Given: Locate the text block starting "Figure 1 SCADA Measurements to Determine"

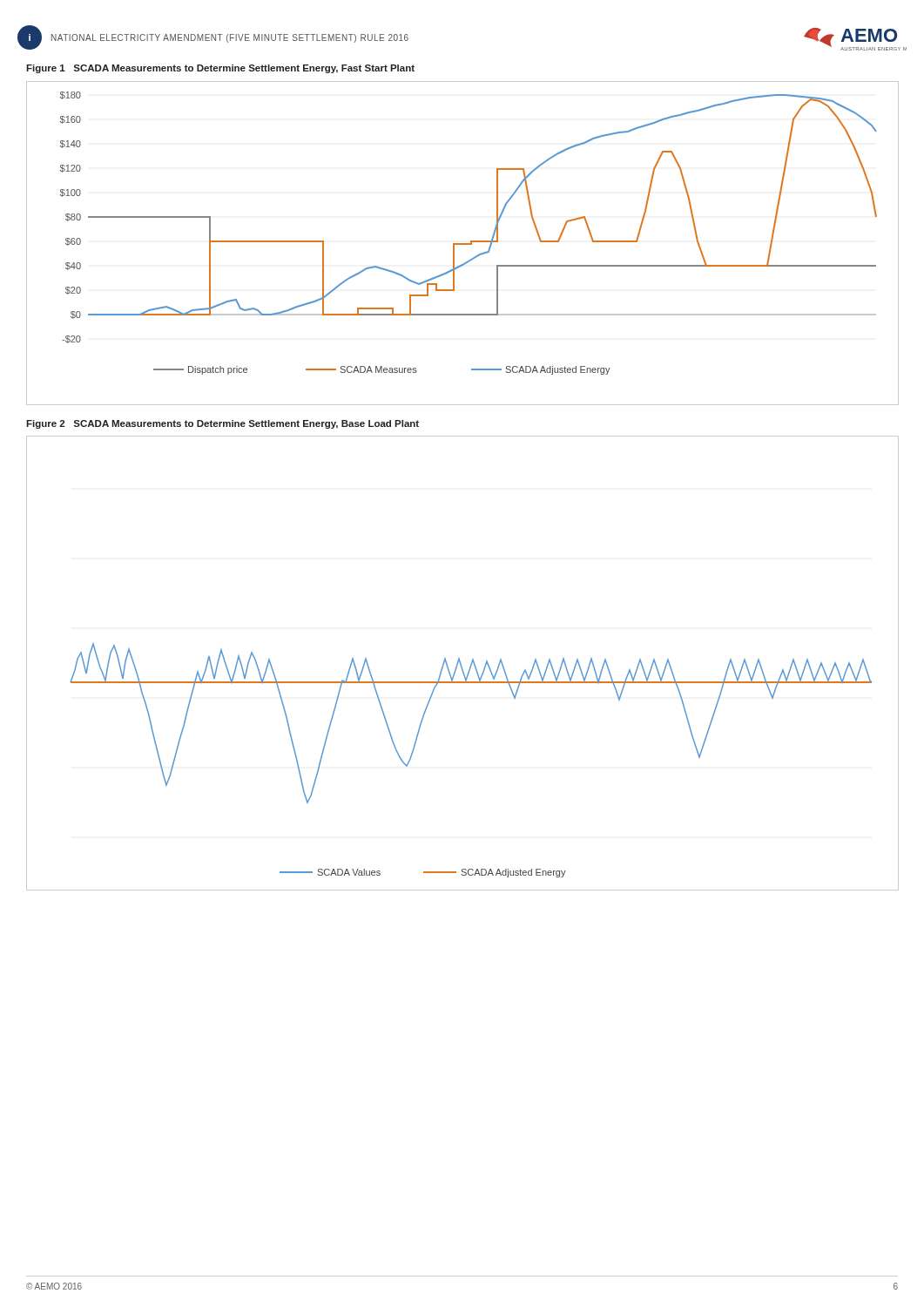Looking at the screenshot, I should tap(220, 68).
